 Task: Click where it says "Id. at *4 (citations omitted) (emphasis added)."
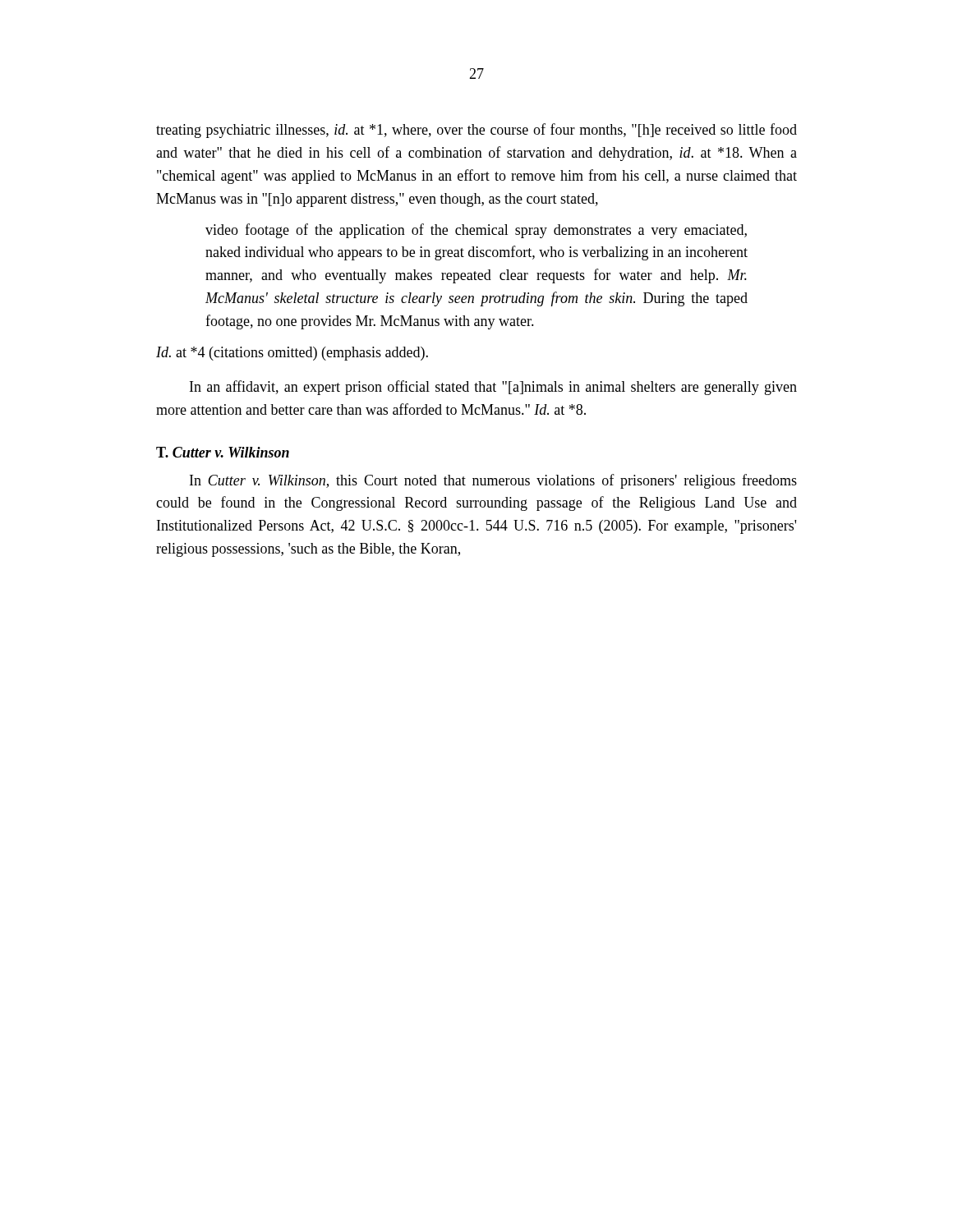click(x=292, y=354)
